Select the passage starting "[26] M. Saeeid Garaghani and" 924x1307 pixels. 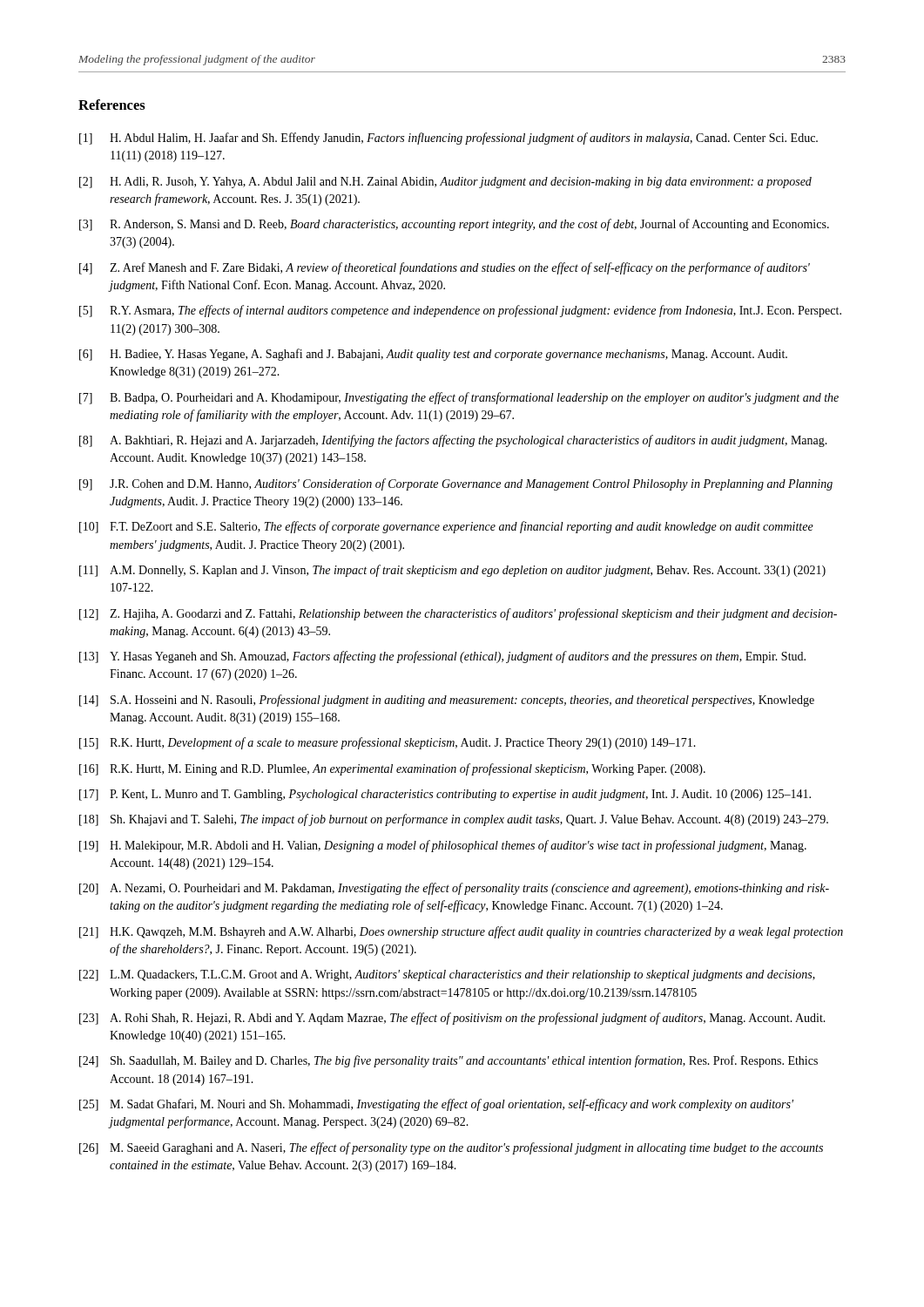[462, 1157]
